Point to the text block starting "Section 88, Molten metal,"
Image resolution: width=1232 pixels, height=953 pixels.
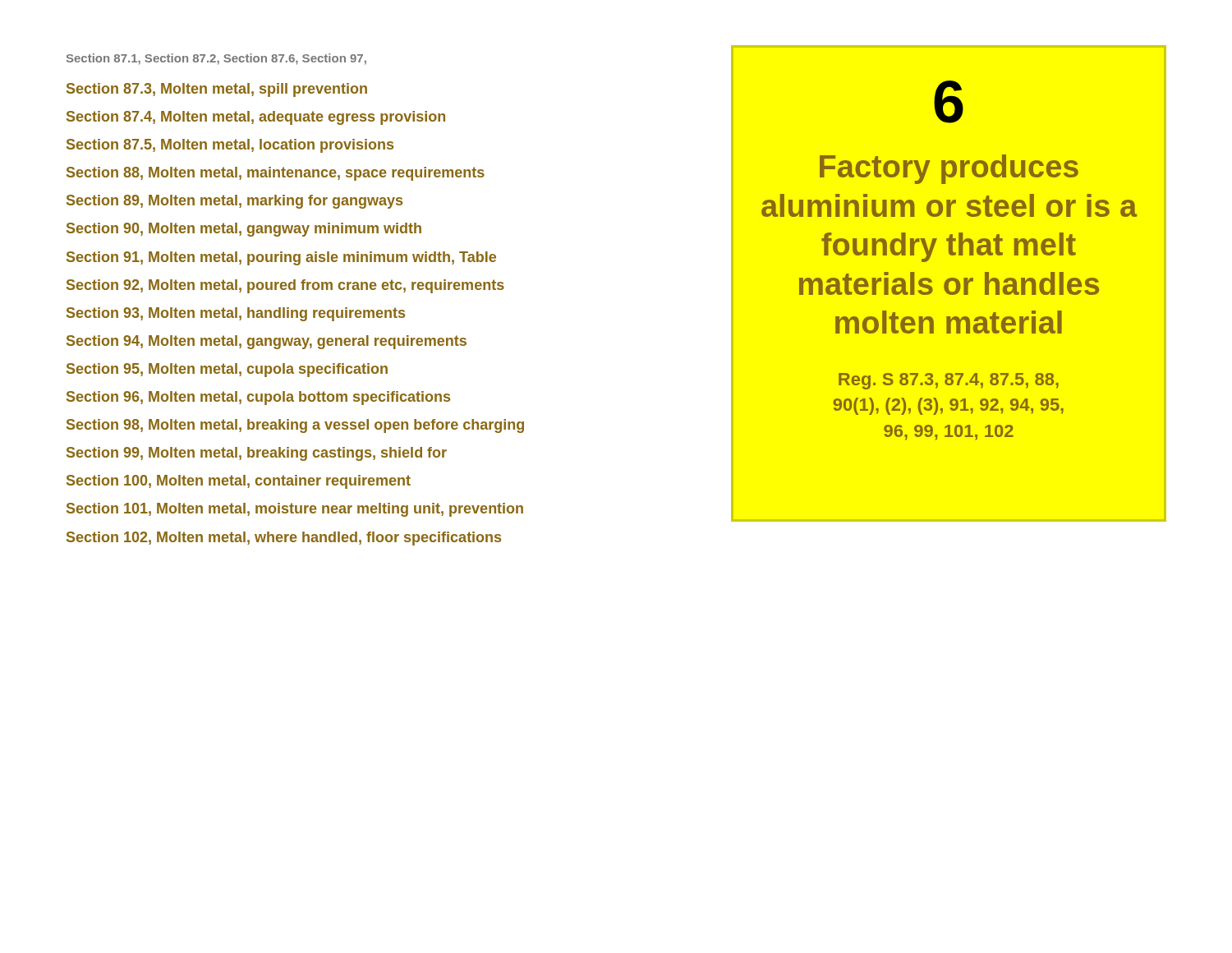click(275, 173)
